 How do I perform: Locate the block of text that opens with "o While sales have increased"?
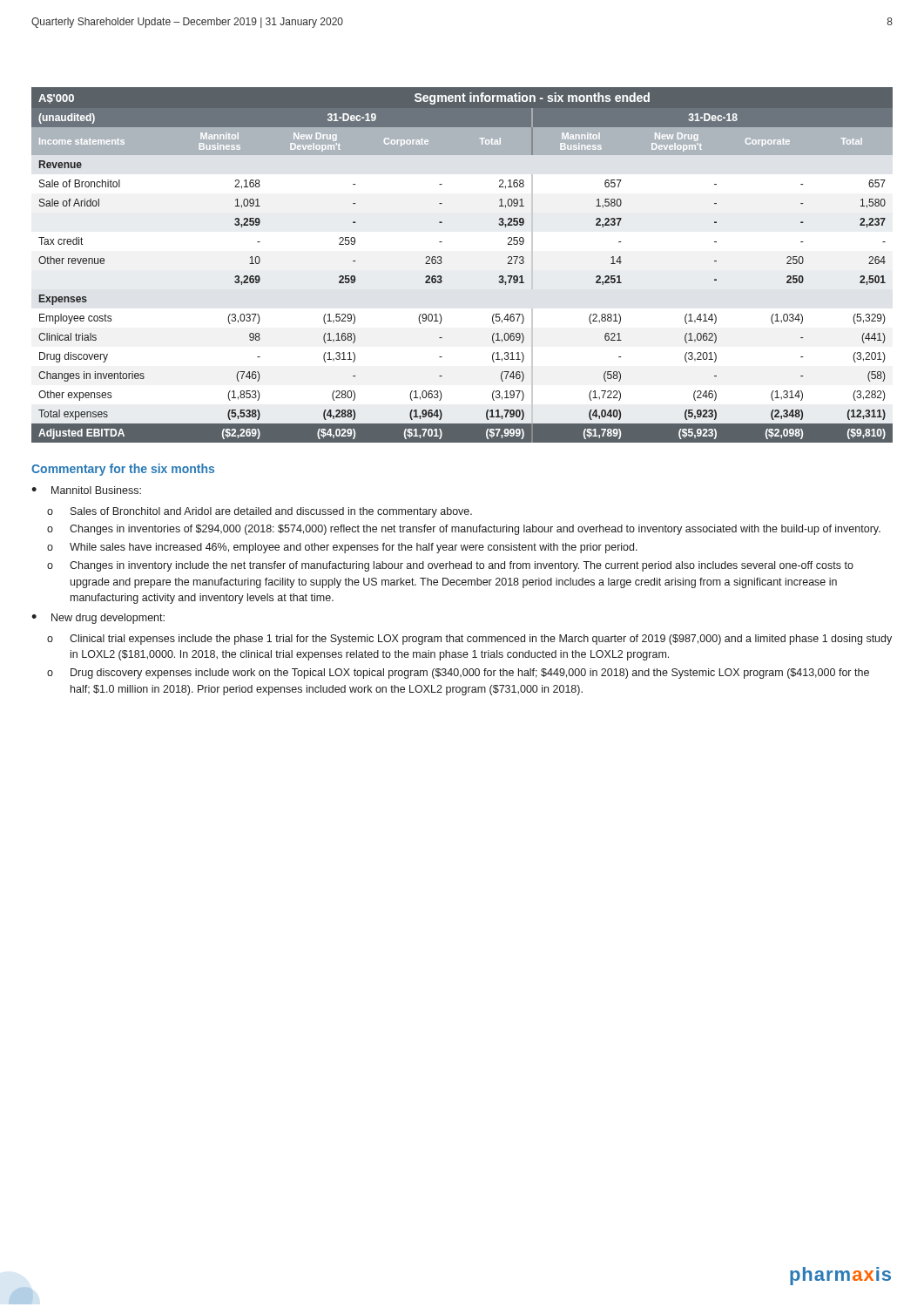coord(342,548)
